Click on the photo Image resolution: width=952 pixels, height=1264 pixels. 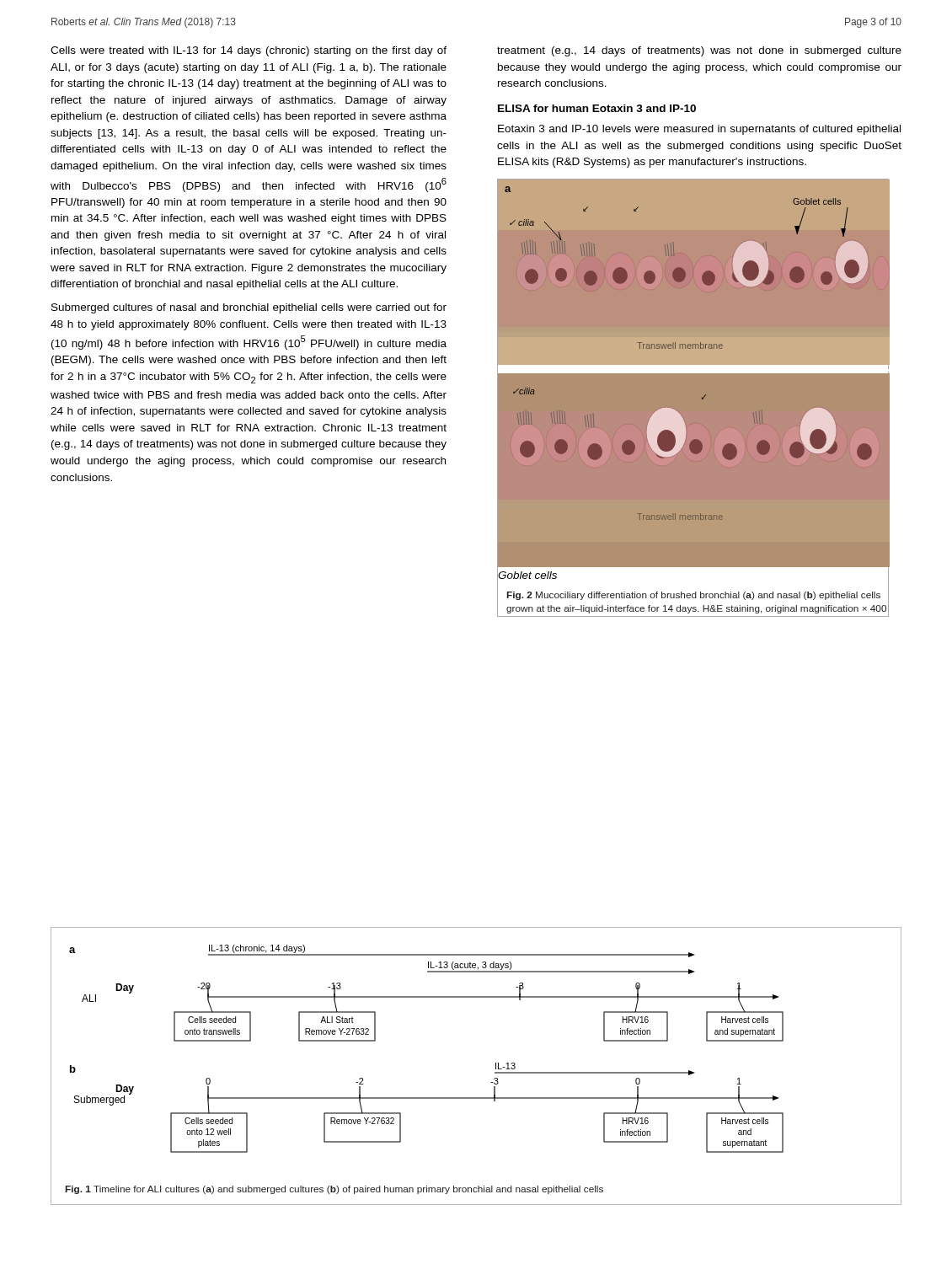[x=693, y=398]
